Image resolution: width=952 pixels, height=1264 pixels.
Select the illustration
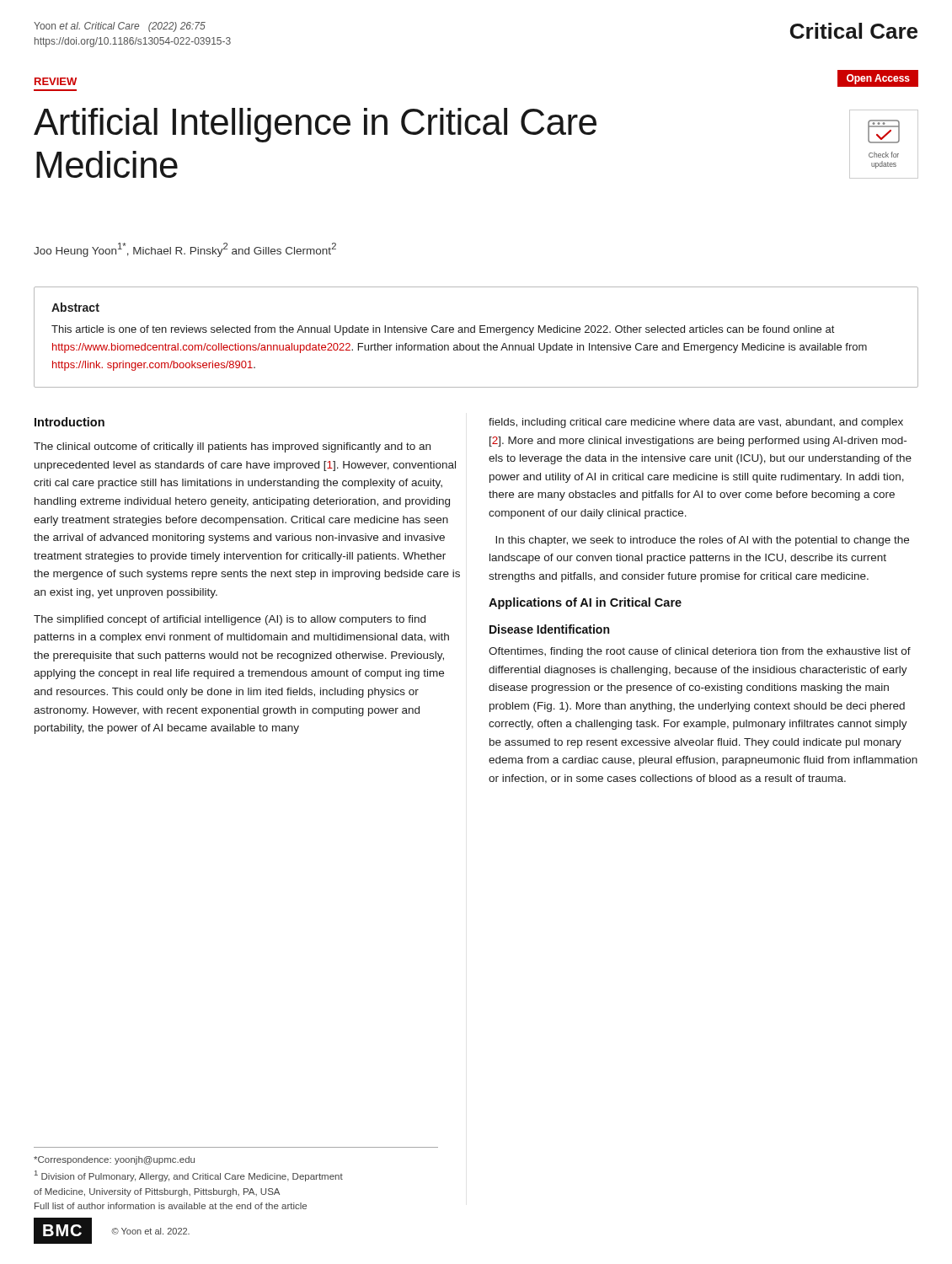[x=884, y=144]
